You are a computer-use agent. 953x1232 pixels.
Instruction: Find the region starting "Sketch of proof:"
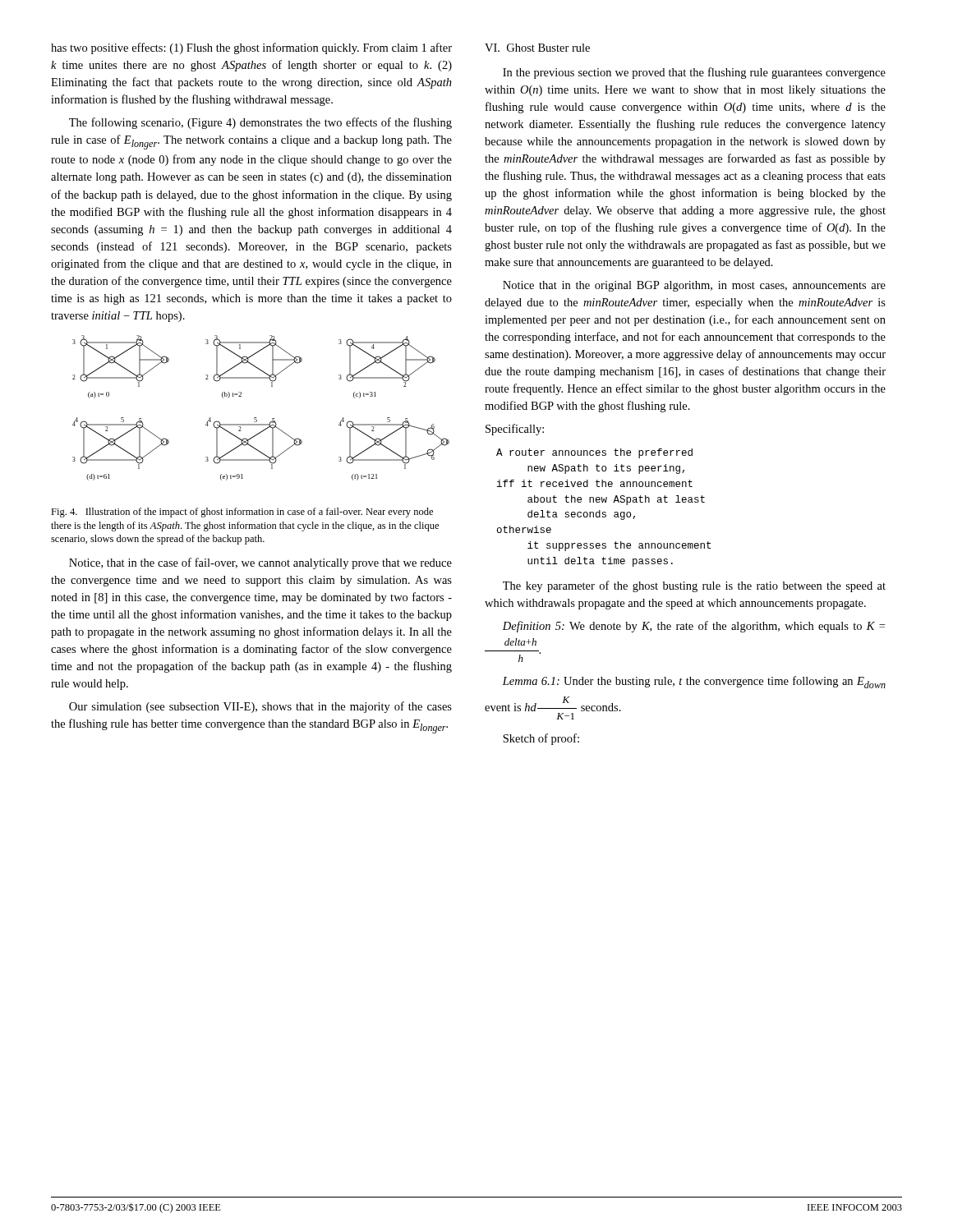click(541, 739)
